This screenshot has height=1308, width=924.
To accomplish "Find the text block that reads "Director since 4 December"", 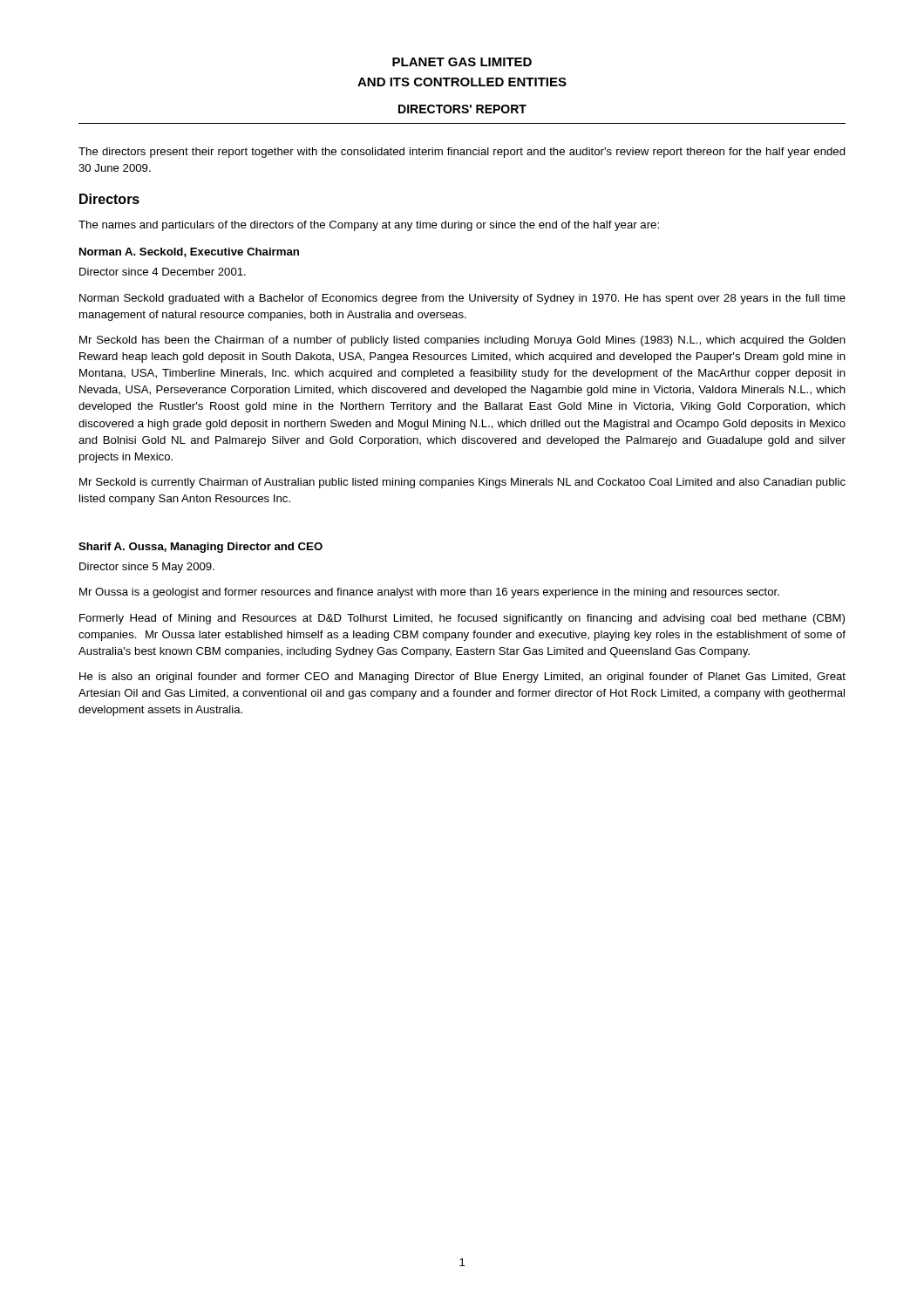I will pyautogui.click(x=162, y=272).
